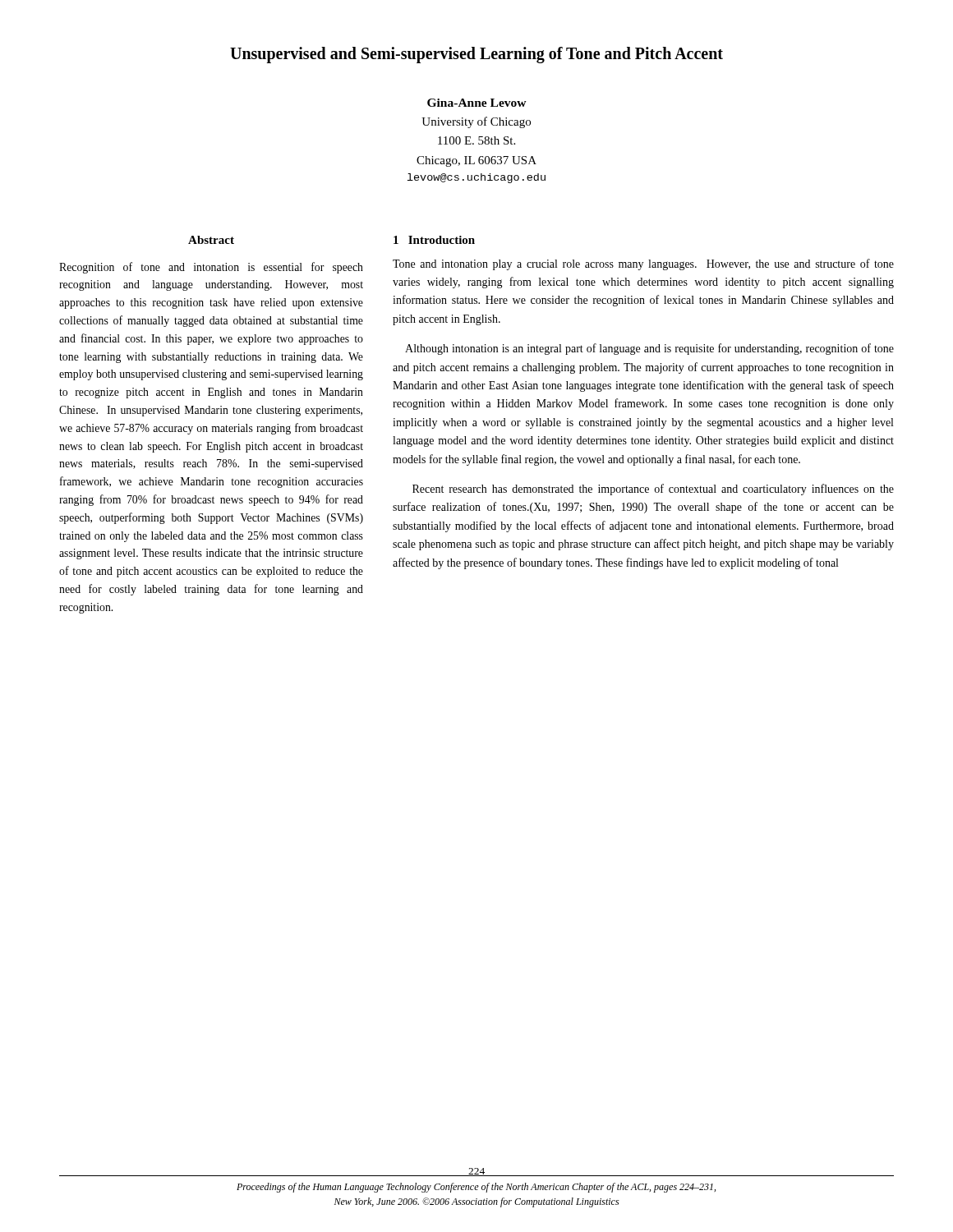Select the section header that reads "1 Introduction"
Image resolution: width=953 pixels, height=1232 pixels.
coord(434,240)
